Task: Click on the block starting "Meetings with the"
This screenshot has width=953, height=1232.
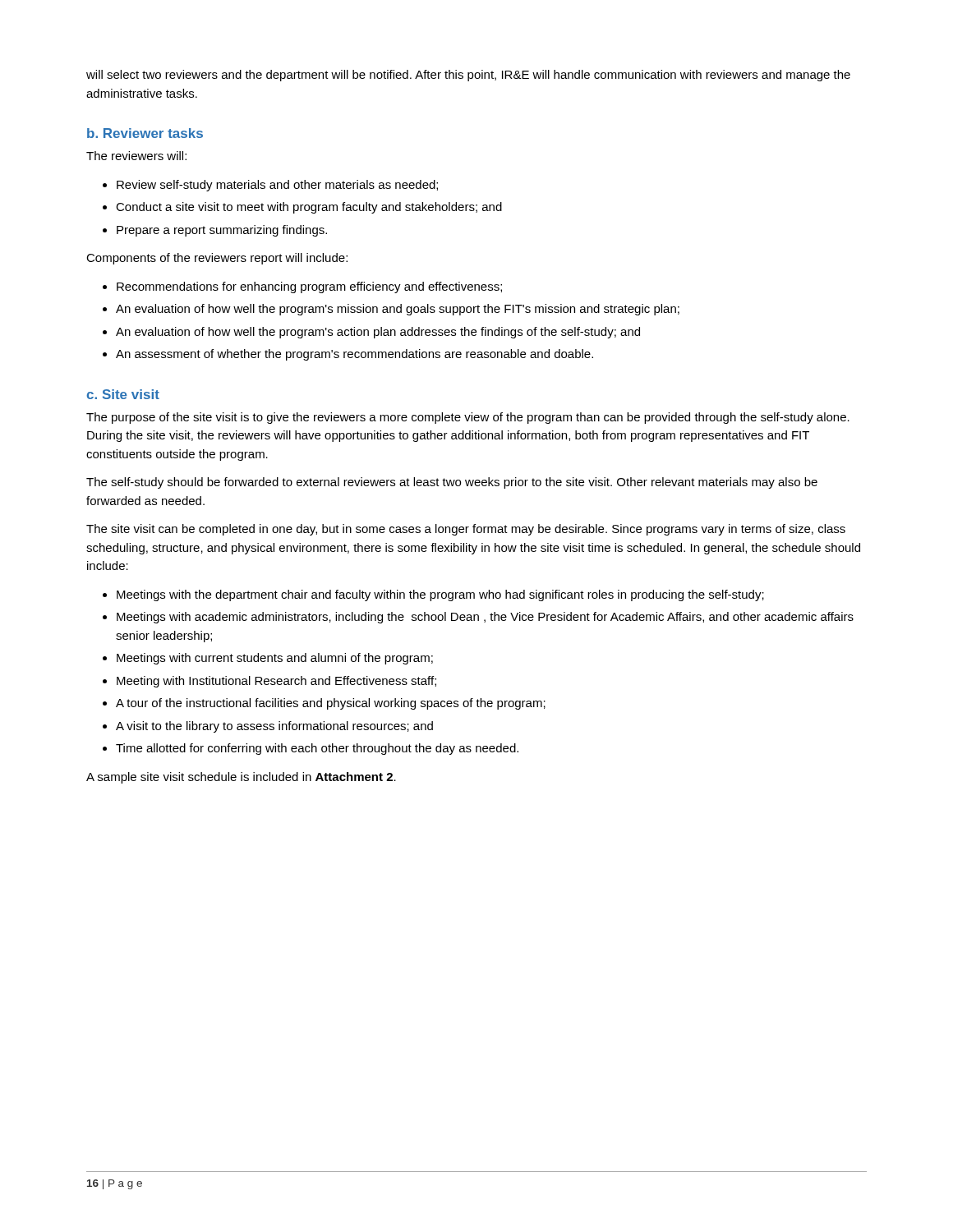Action: pyautogui.click(x=440, y=594)
